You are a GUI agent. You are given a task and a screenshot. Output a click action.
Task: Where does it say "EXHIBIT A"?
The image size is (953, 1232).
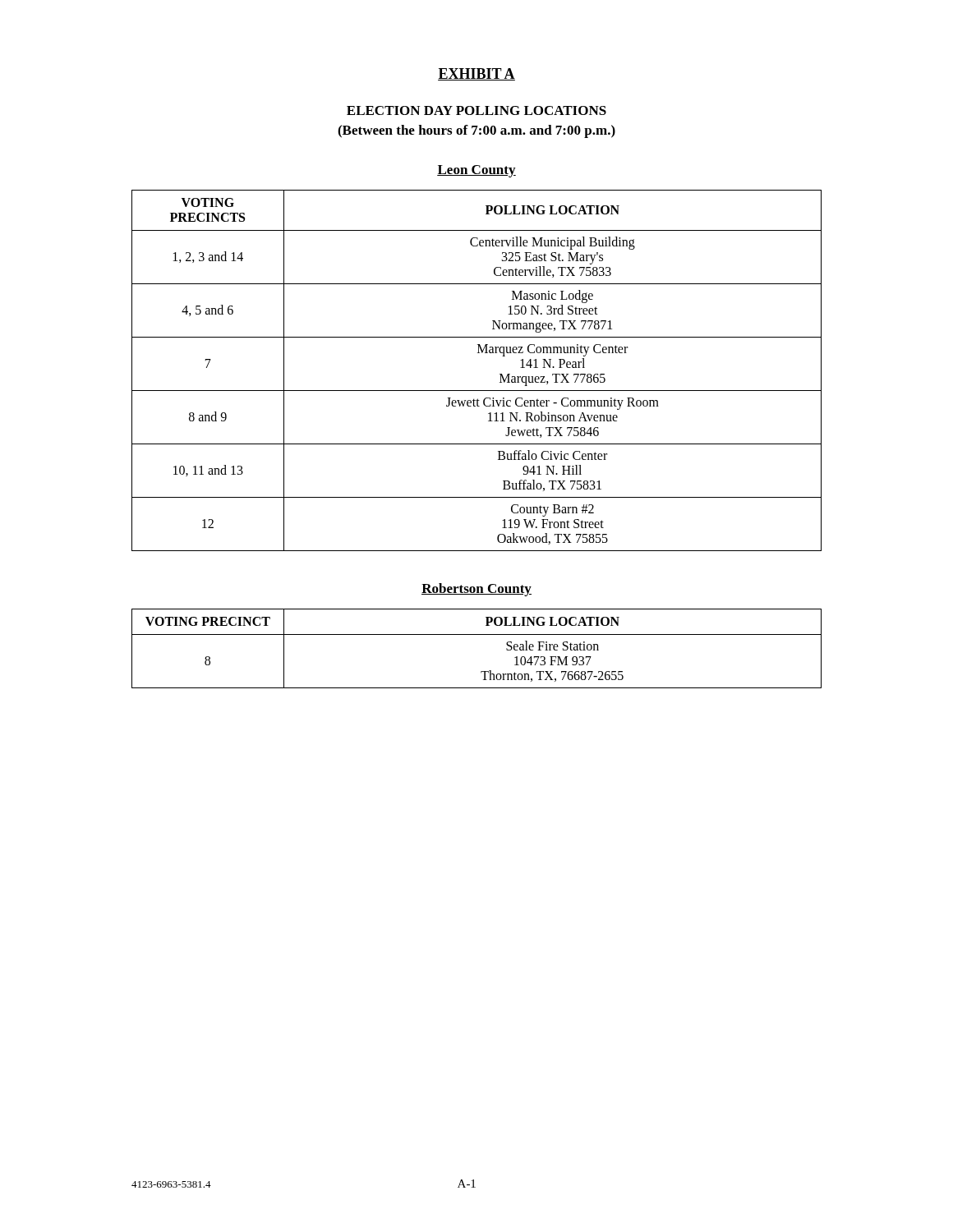[476, 74]
